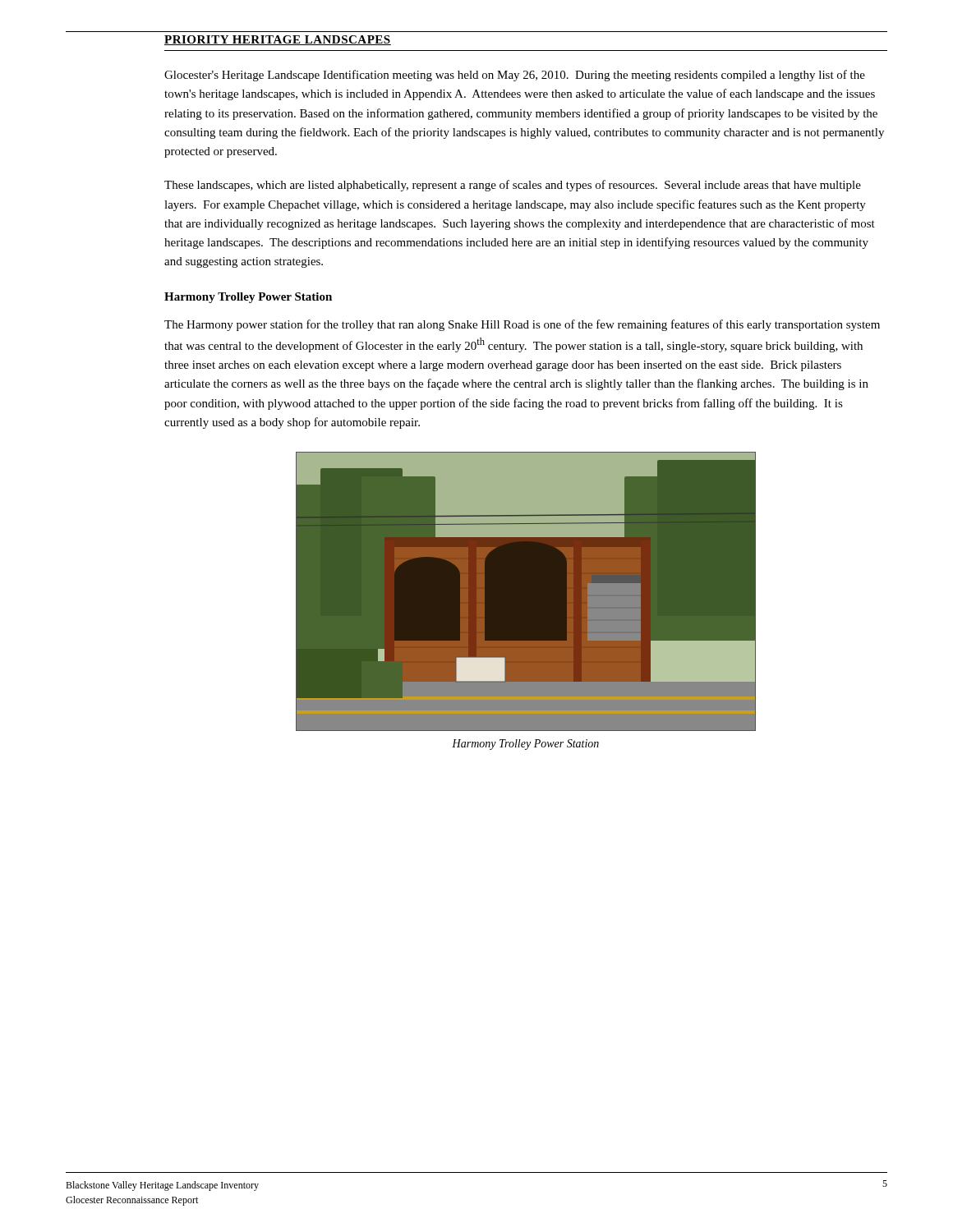Find the text block containing "Glocester's Heritage Landscape Identification"
Screen dimensions: 1232x953
(524, 113)
